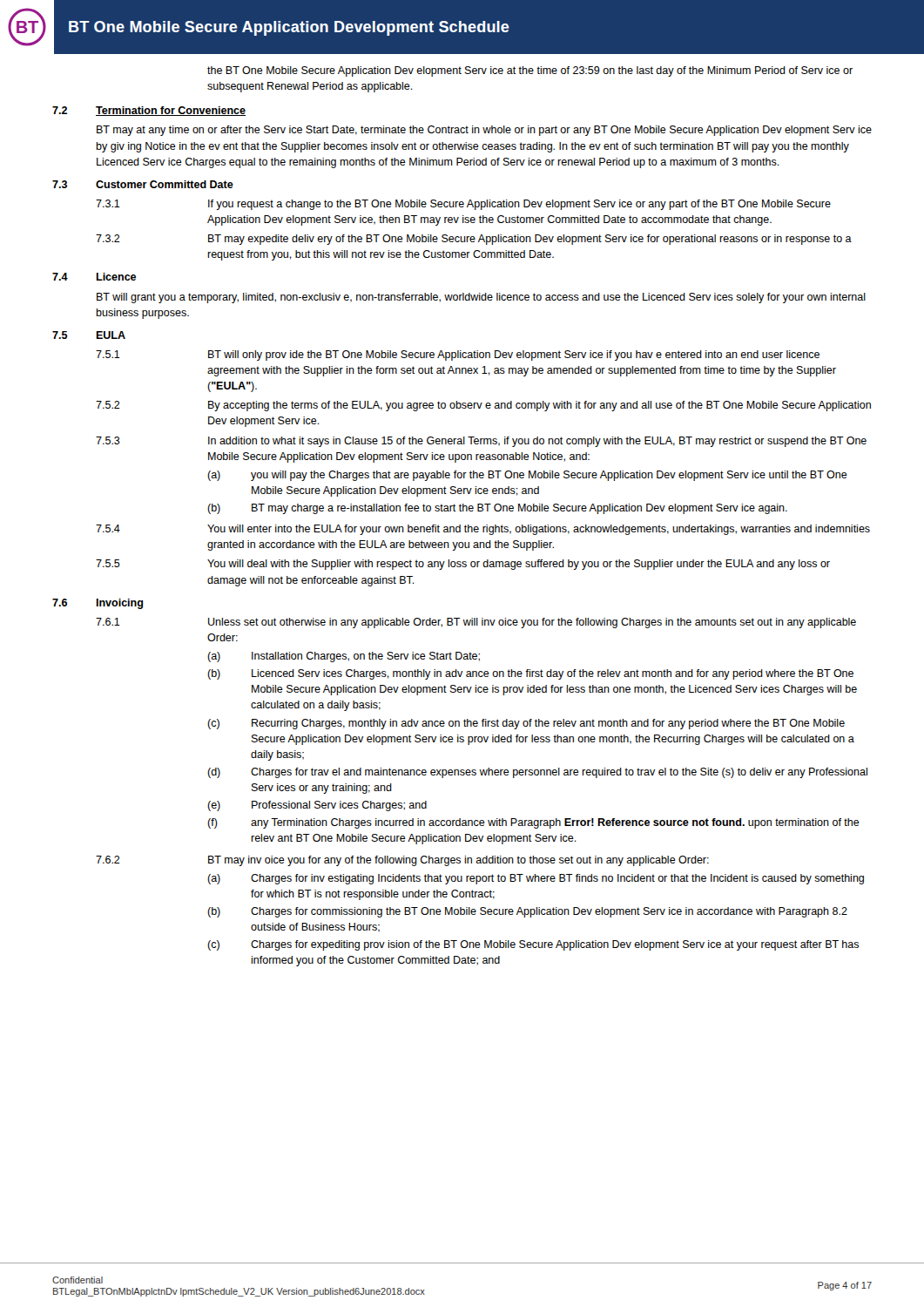Select the list item containing "7.5.4 You will enter"
The width and height of the screenshot is (924, 1307).
(462, 537)
